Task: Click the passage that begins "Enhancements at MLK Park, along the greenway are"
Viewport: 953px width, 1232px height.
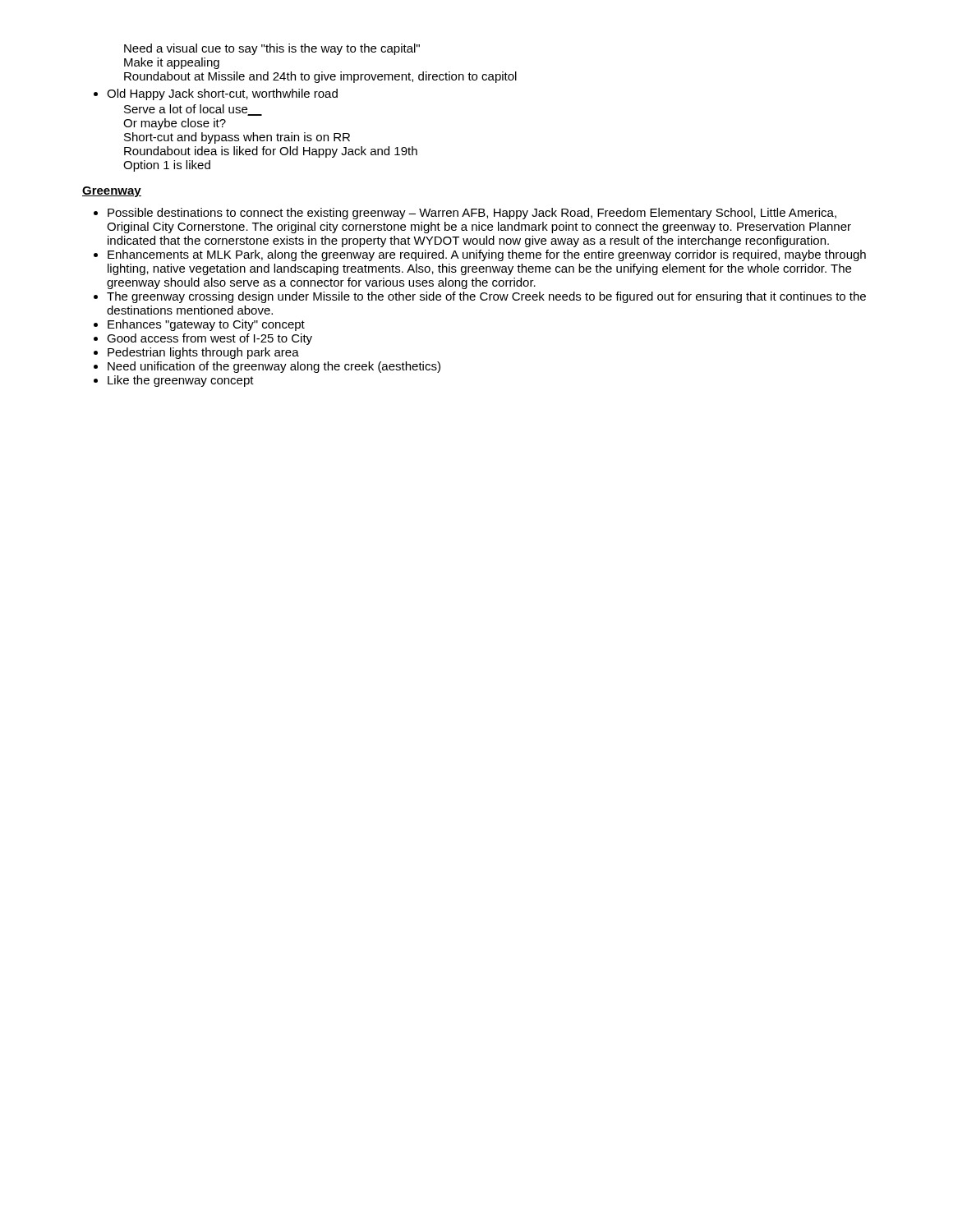Action: tap(489, 268)
